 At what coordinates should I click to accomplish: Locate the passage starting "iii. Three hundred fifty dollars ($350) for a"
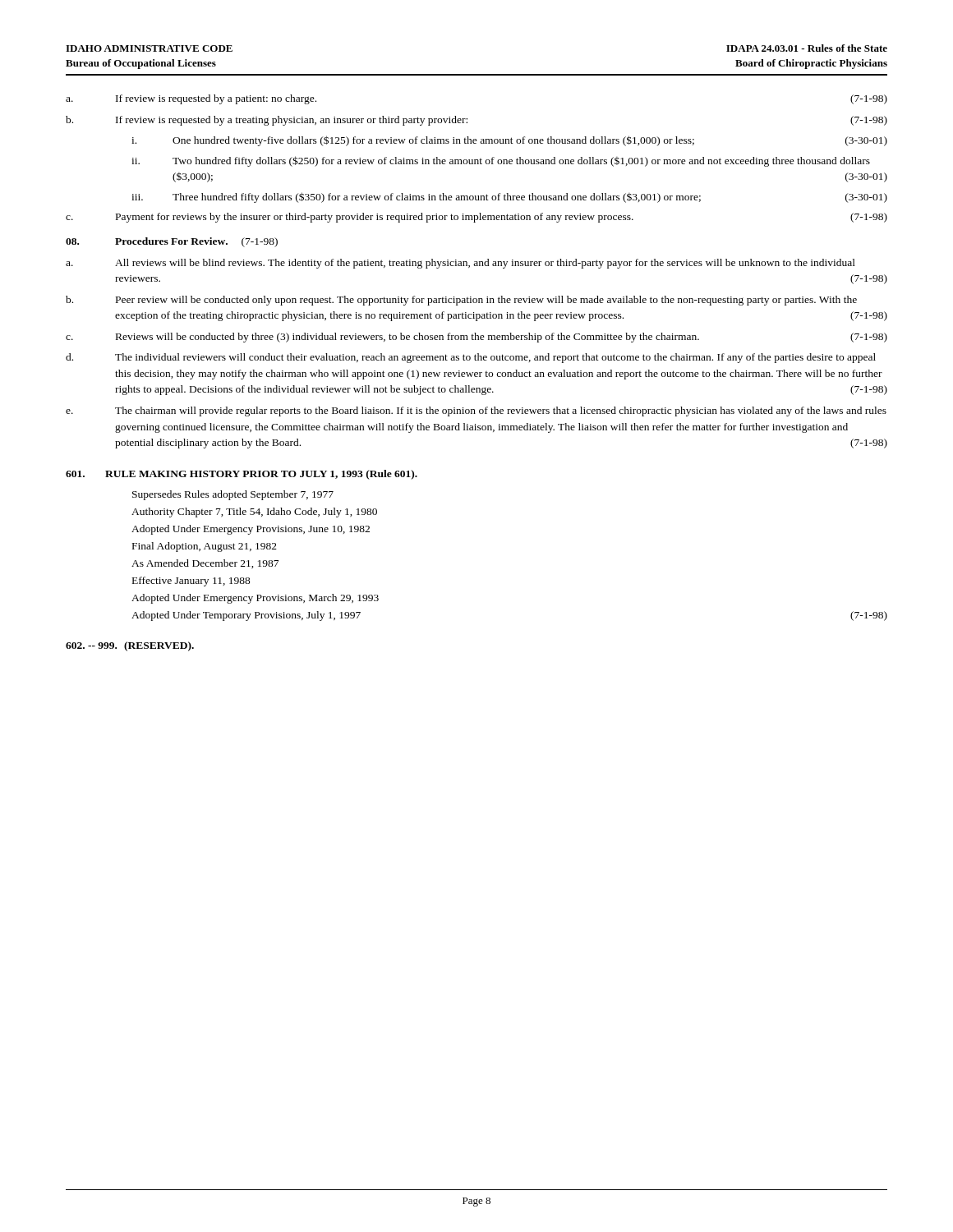[509, 197]
